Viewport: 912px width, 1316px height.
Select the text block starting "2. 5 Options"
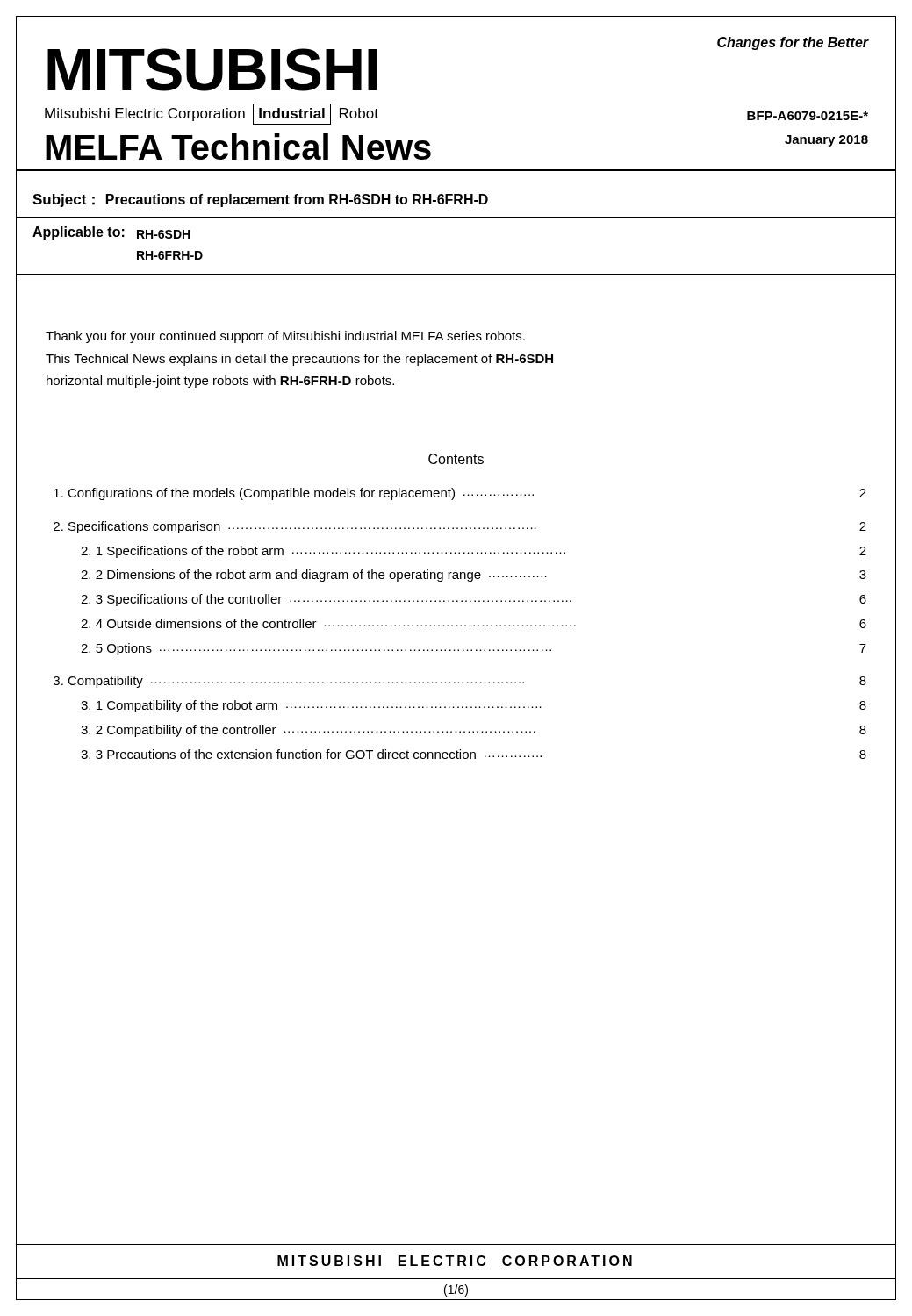click(x=474, y=648)
